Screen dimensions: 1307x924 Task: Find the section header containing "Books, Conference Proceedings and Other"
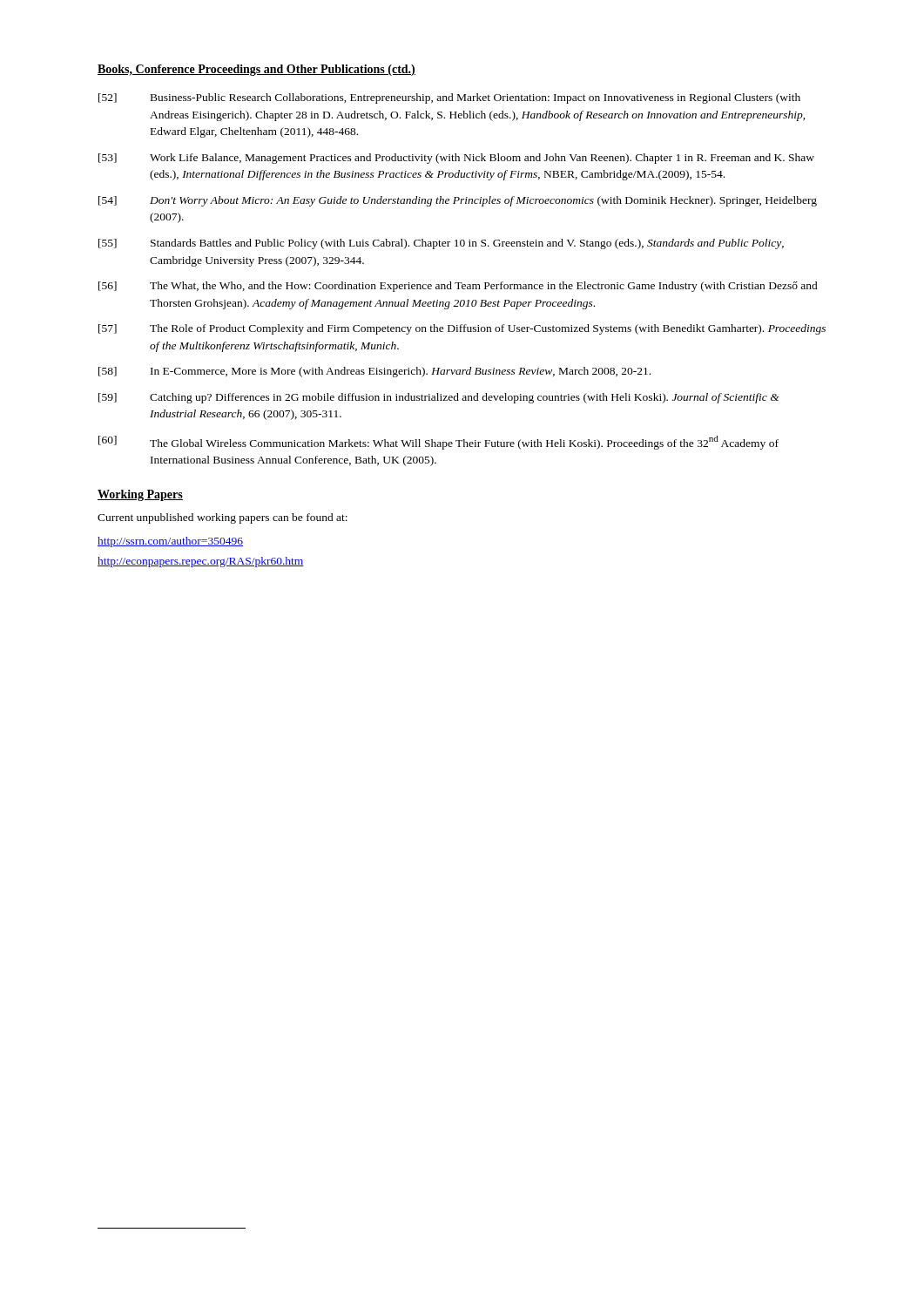tap(256, 69)
